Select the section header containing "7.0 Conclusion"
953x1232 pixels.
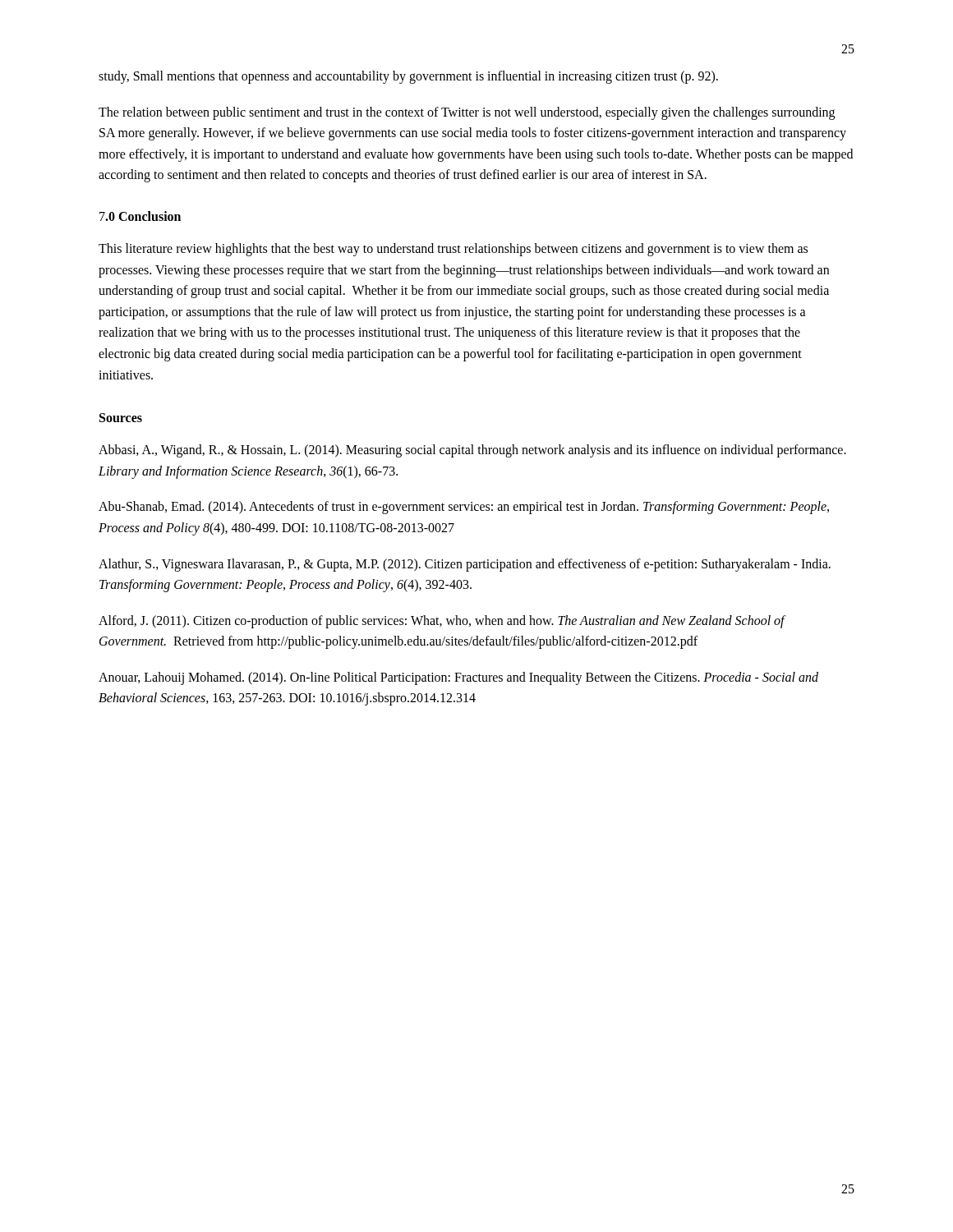pos(140,216)
